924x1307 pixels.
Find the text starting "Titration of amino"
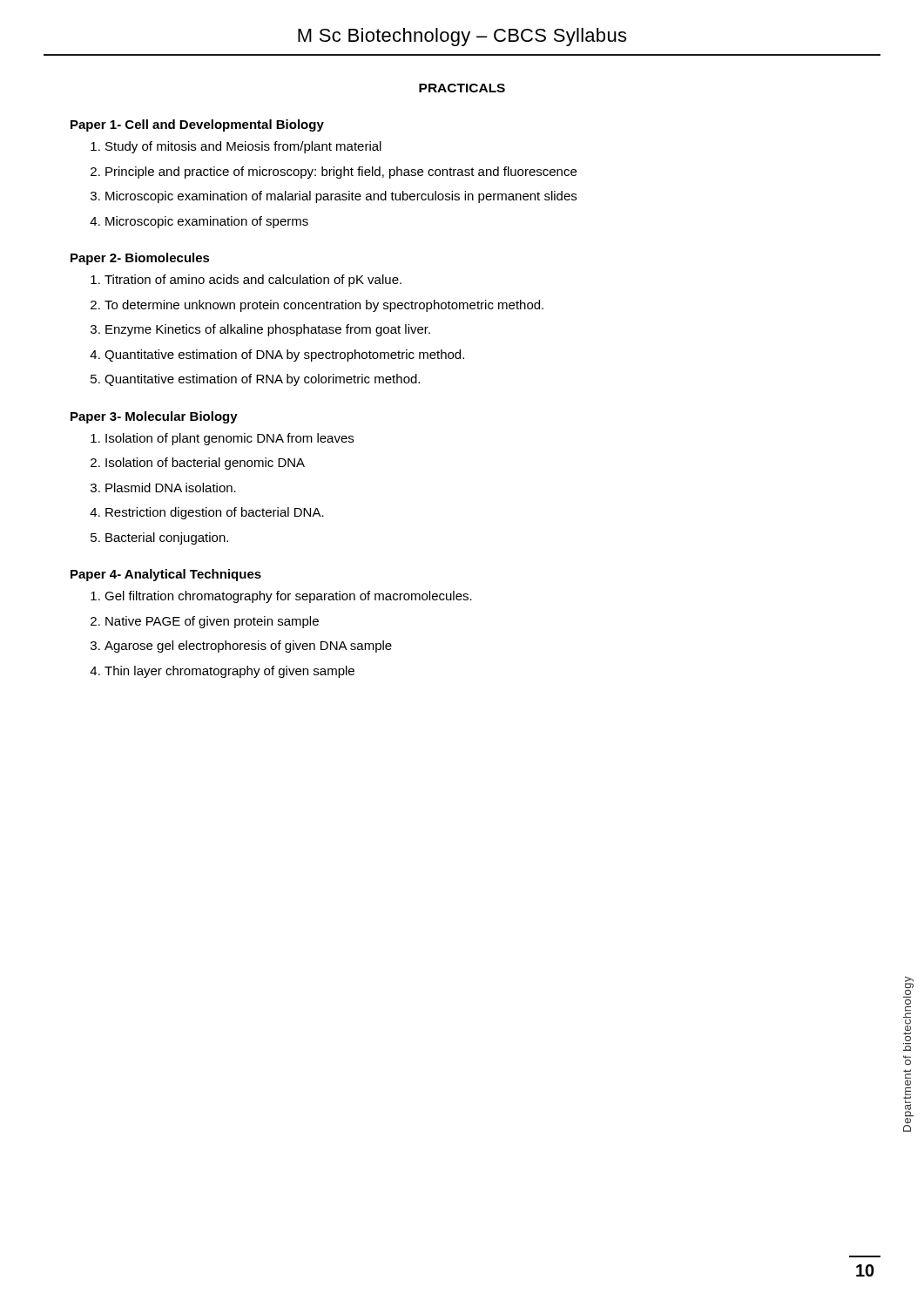[246, 281]
